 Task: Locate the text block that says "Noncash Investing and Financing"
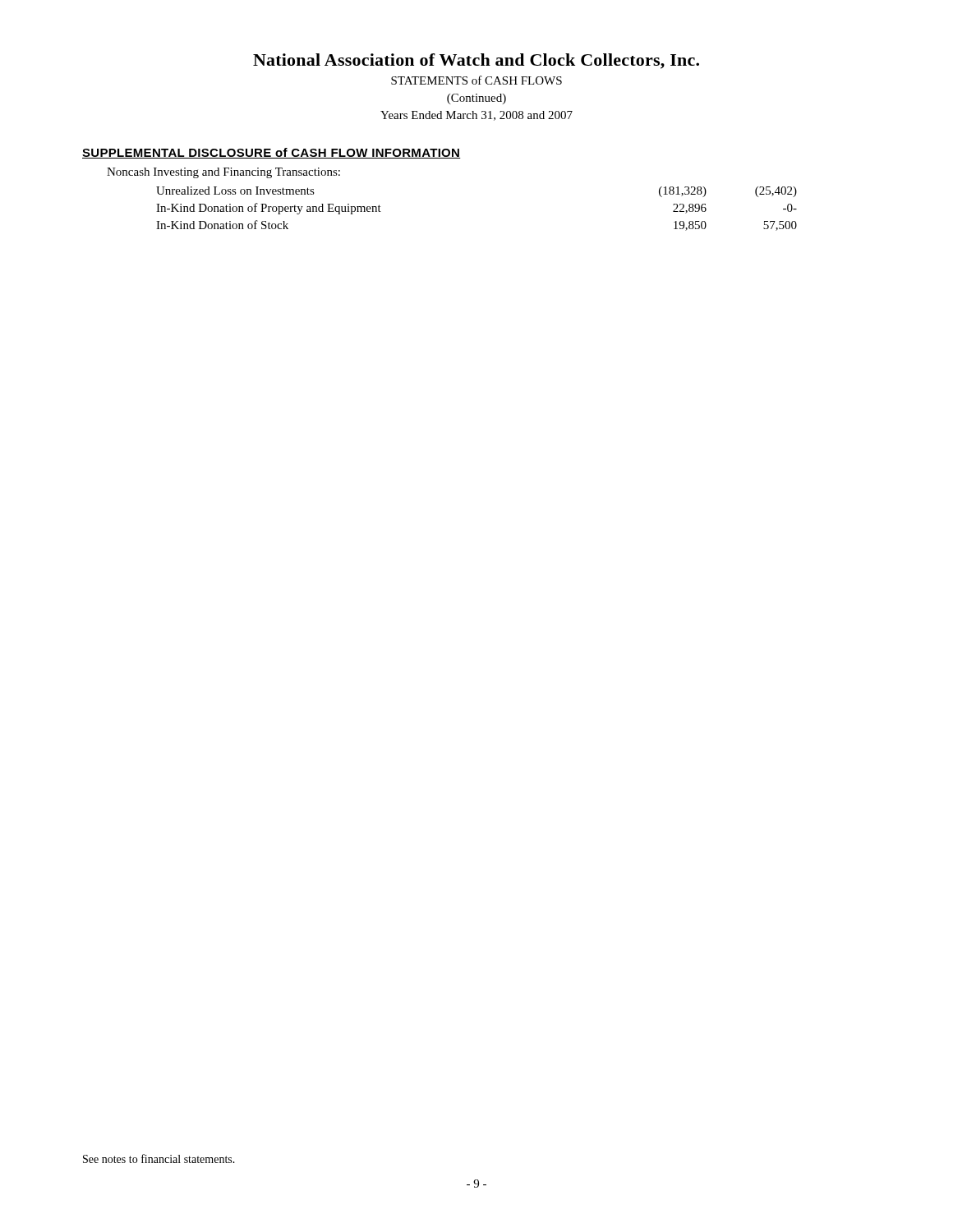pos(224,172)
